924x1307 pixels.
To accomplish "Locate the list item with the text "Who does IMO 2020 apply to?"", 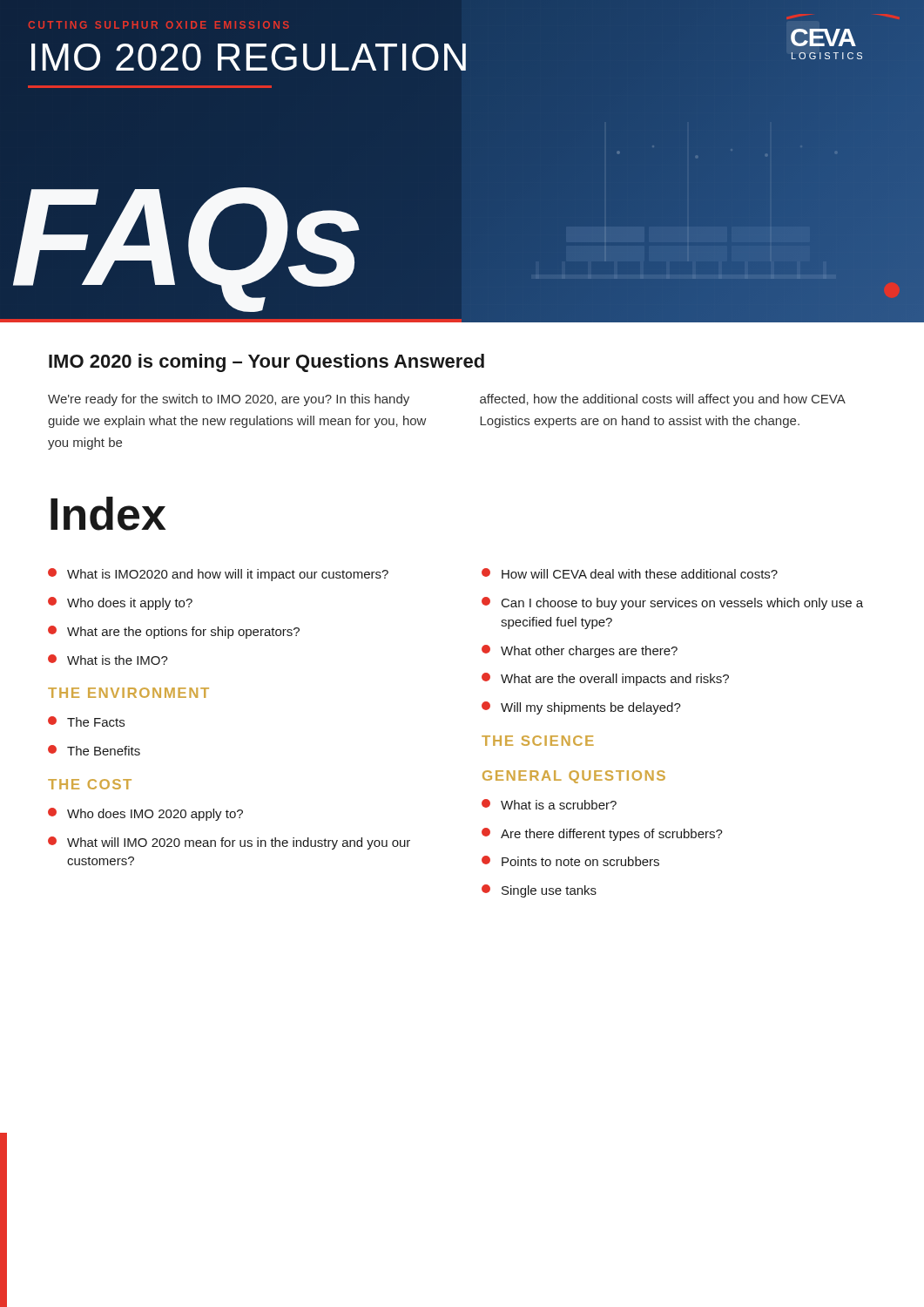I will click(x=146, y=814).
